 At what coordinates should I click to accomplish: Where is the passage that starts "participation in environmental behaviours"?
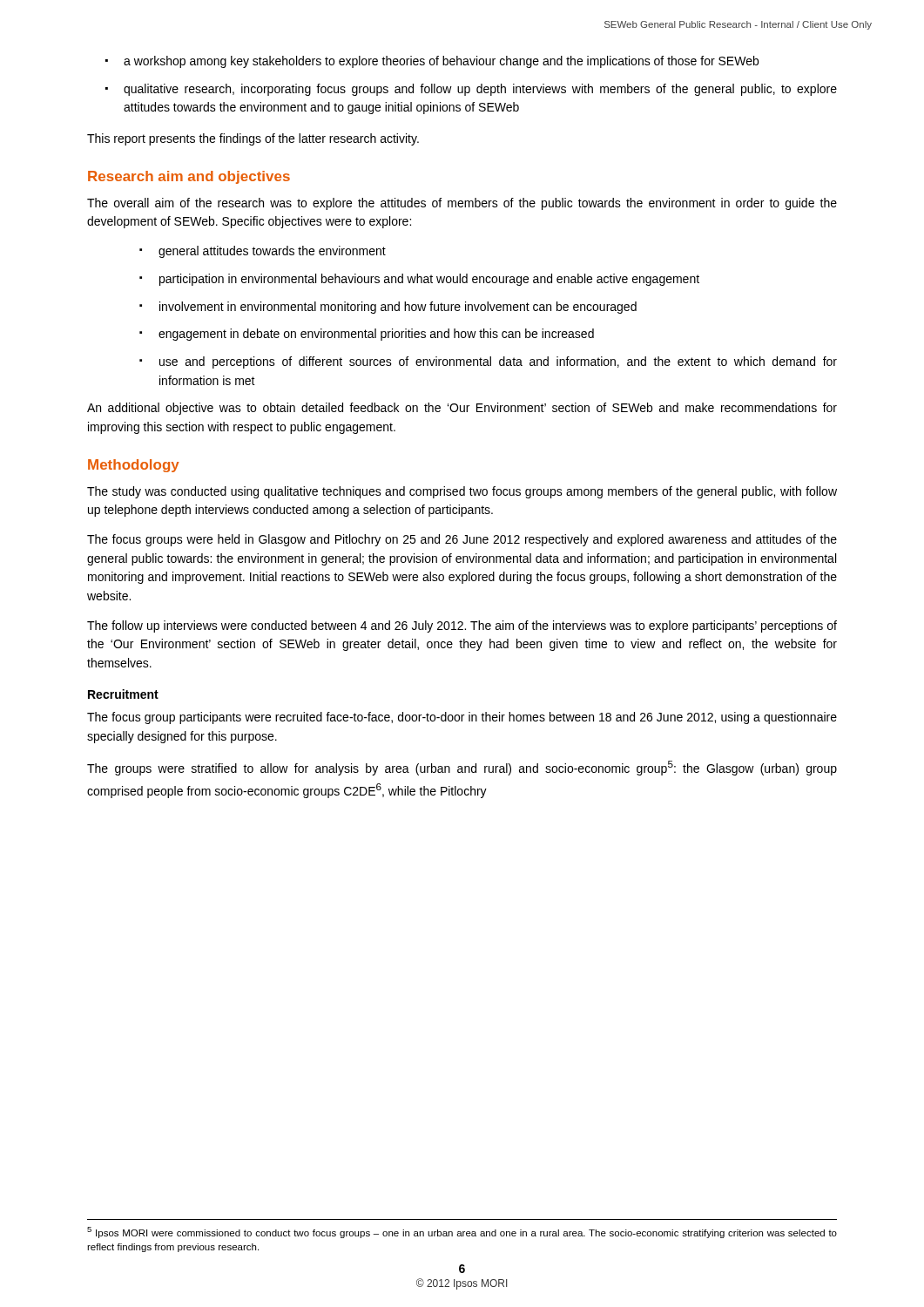coord(429,279)
